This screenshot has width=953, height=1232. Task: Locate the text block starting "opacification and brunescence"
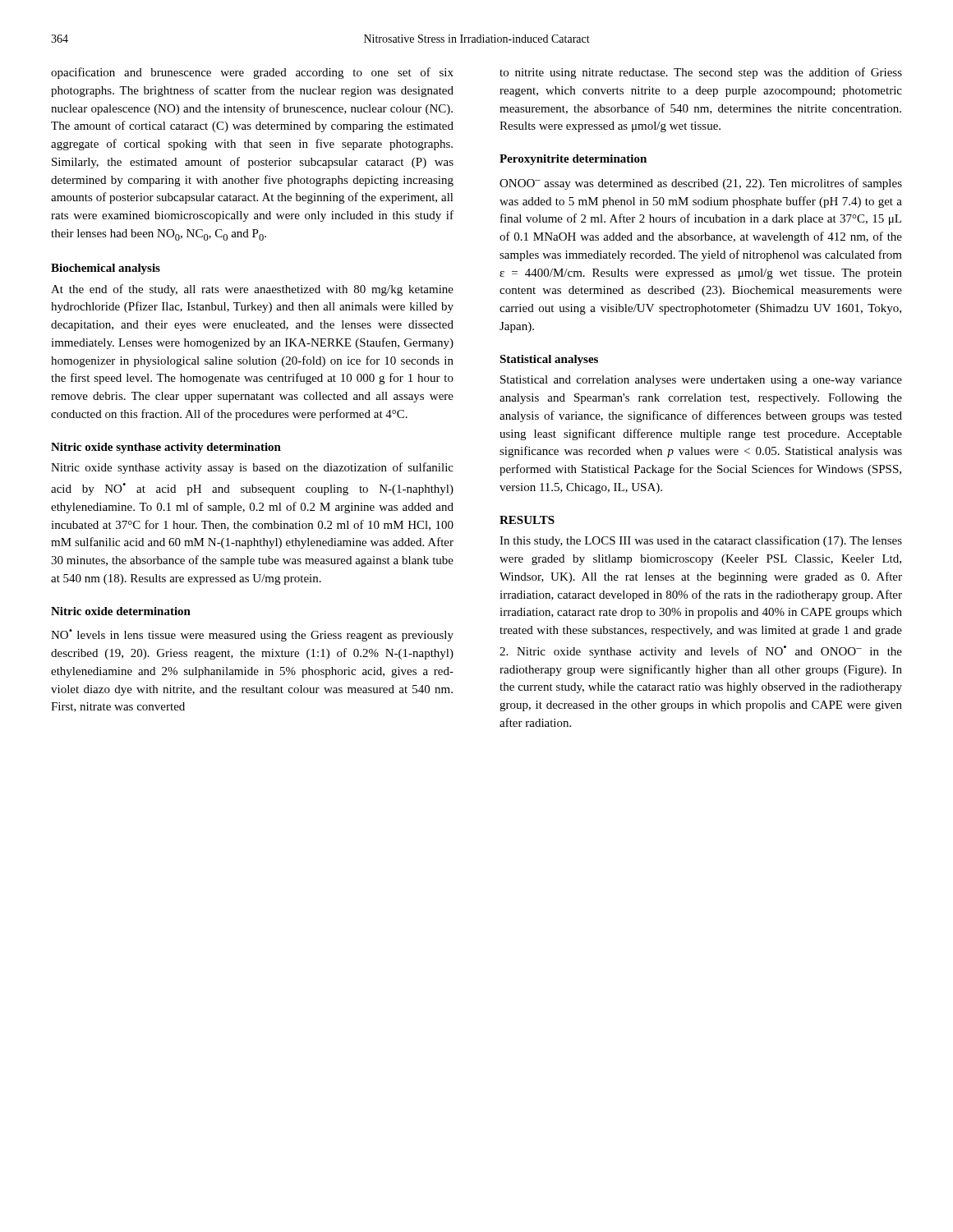pos(252,154)
